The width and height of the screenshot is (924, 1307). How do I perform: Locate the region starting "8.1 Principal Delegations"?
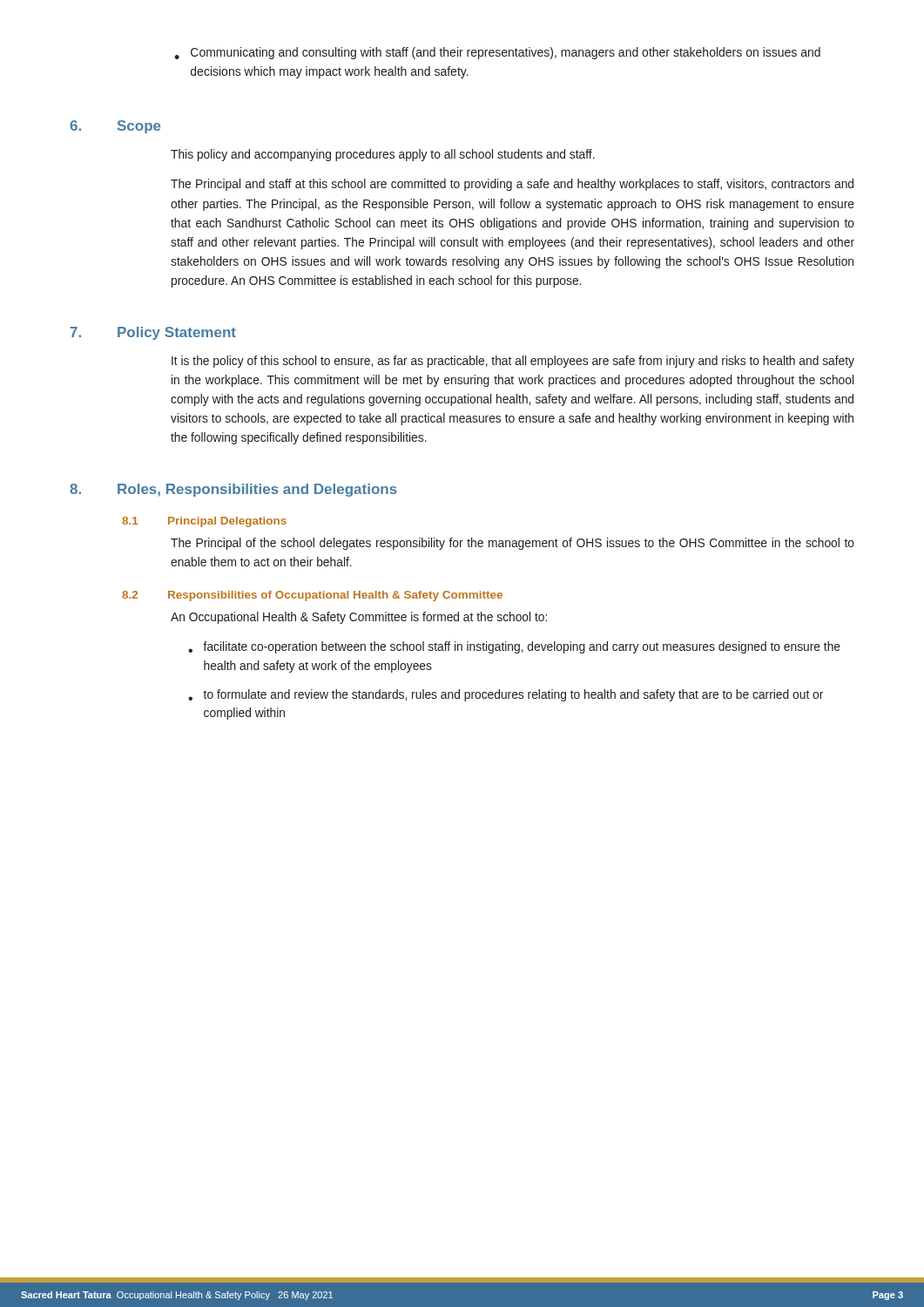(x=204, y=521)
